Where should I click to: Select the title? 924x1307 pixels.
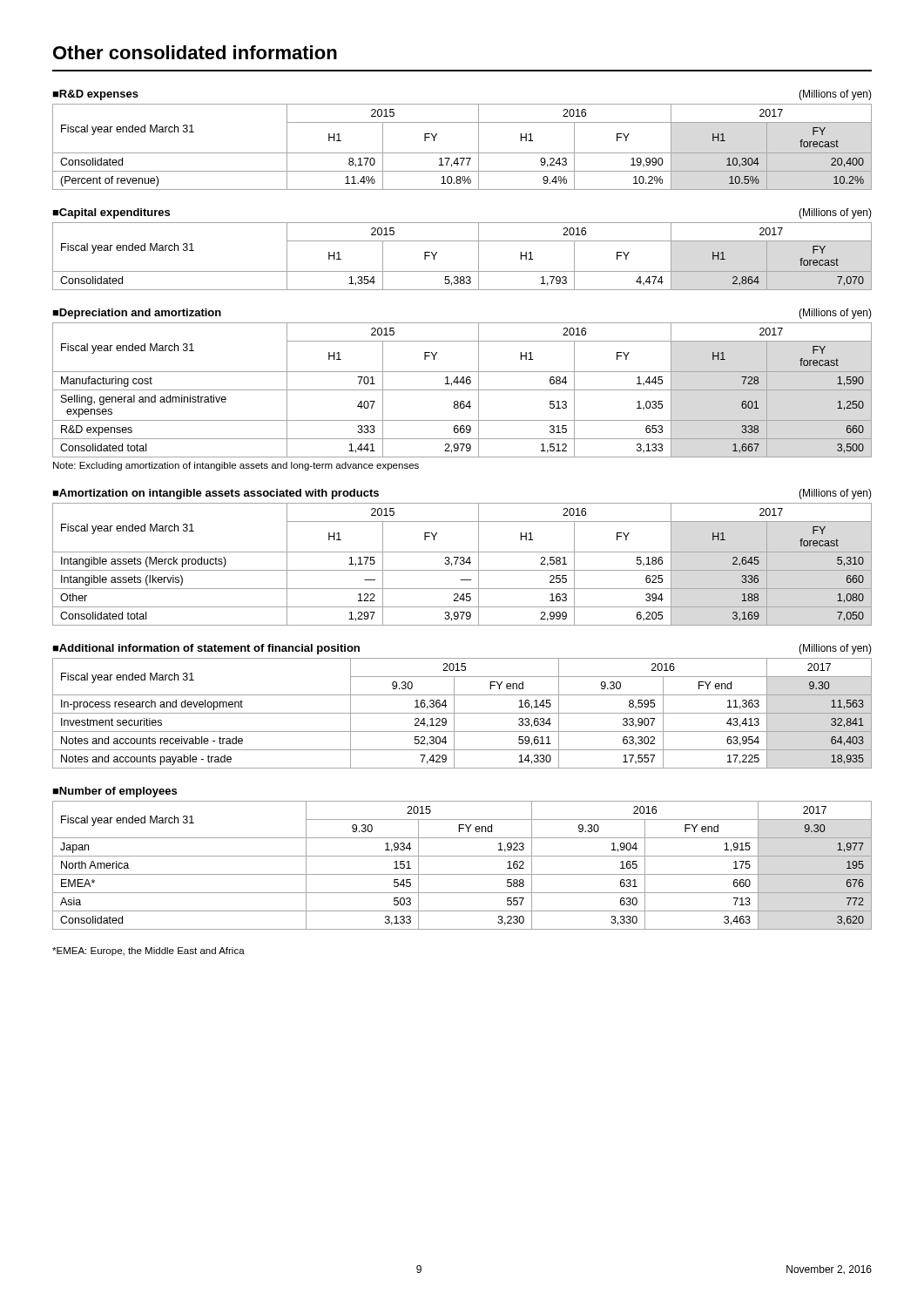pos(462,57)
